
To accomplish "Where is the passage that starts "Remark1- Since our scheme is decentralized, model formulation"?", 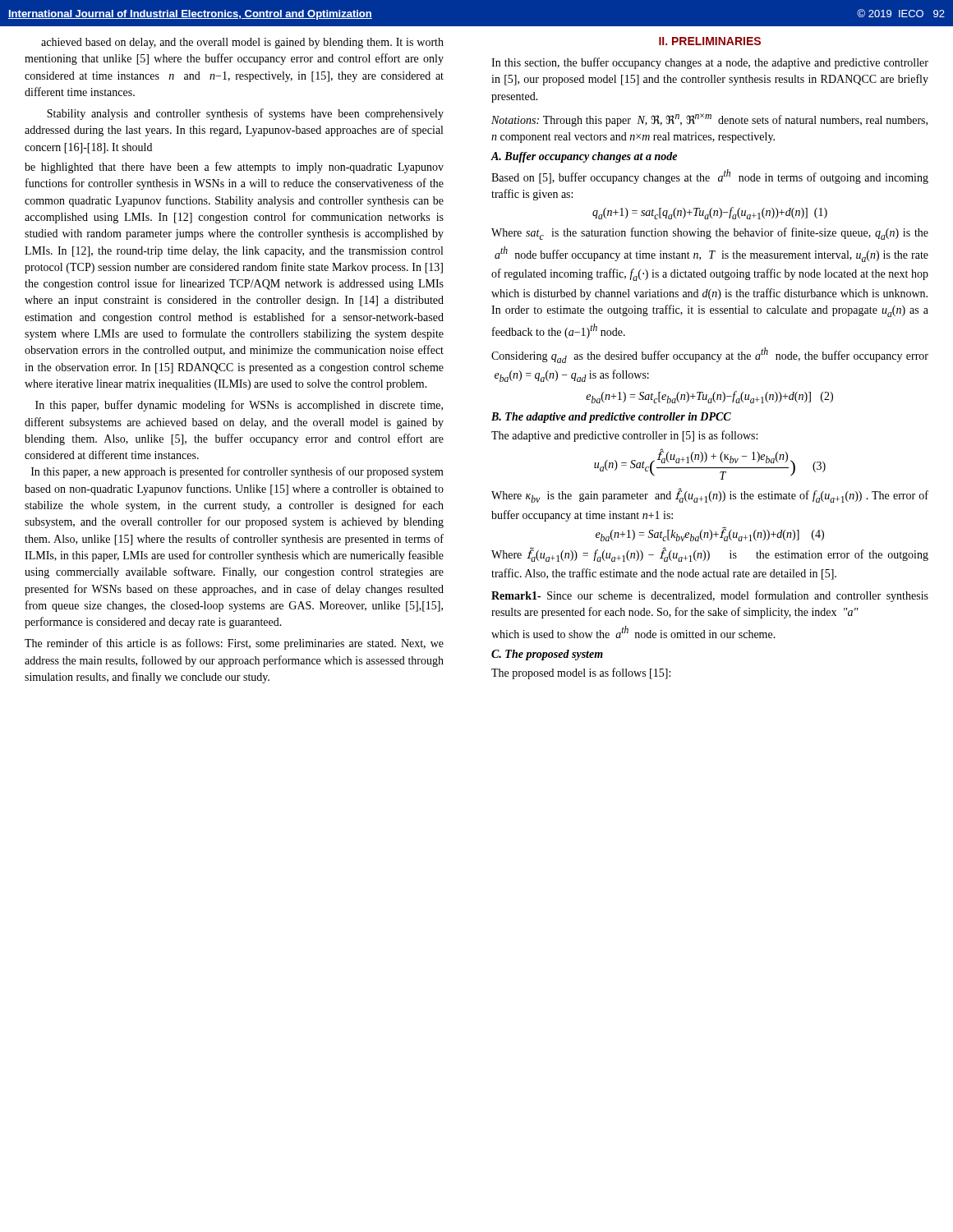I will (x=710, y=616).
